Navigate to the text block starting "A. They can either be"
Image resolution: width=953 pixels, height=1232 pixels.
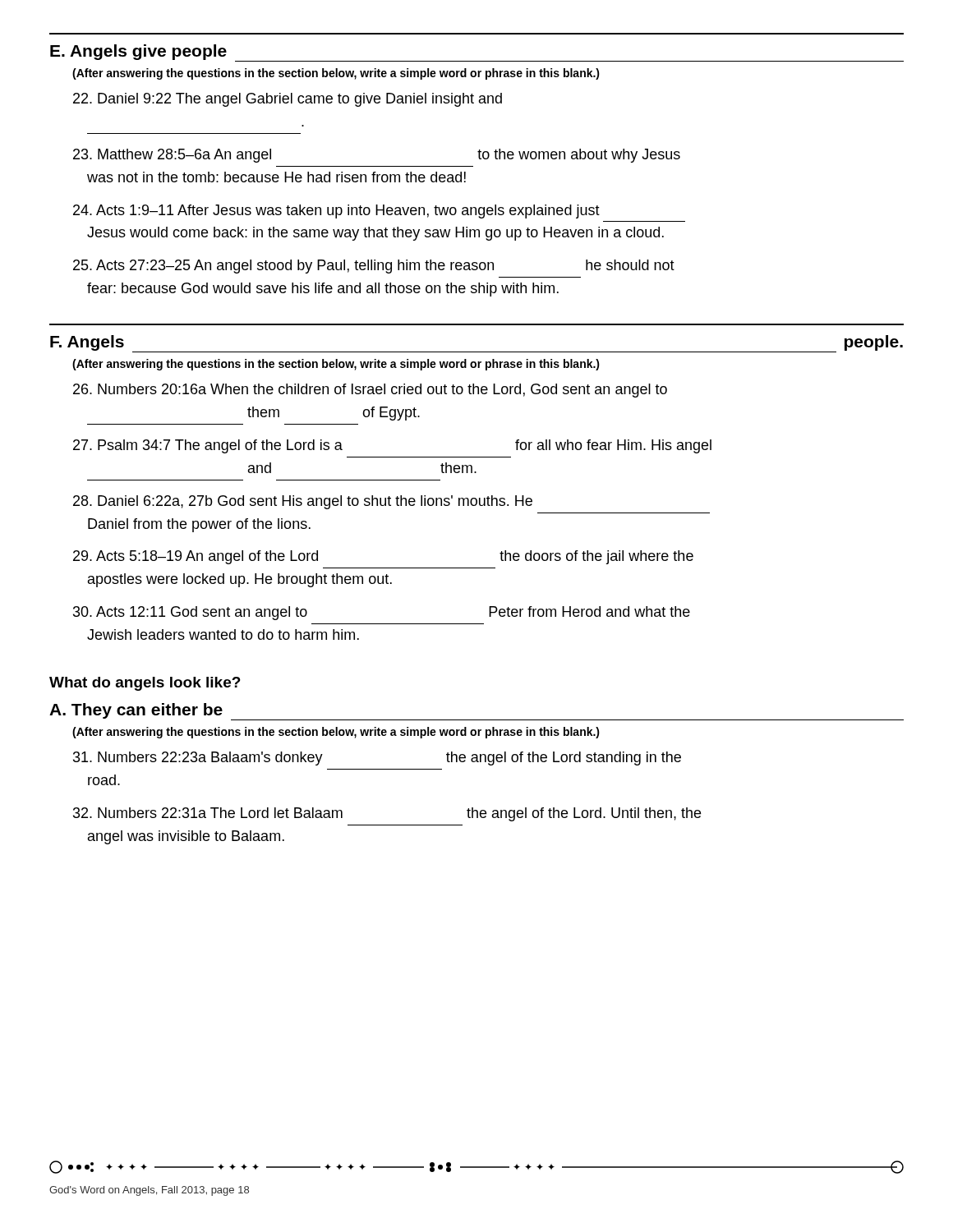coord(476,710)
